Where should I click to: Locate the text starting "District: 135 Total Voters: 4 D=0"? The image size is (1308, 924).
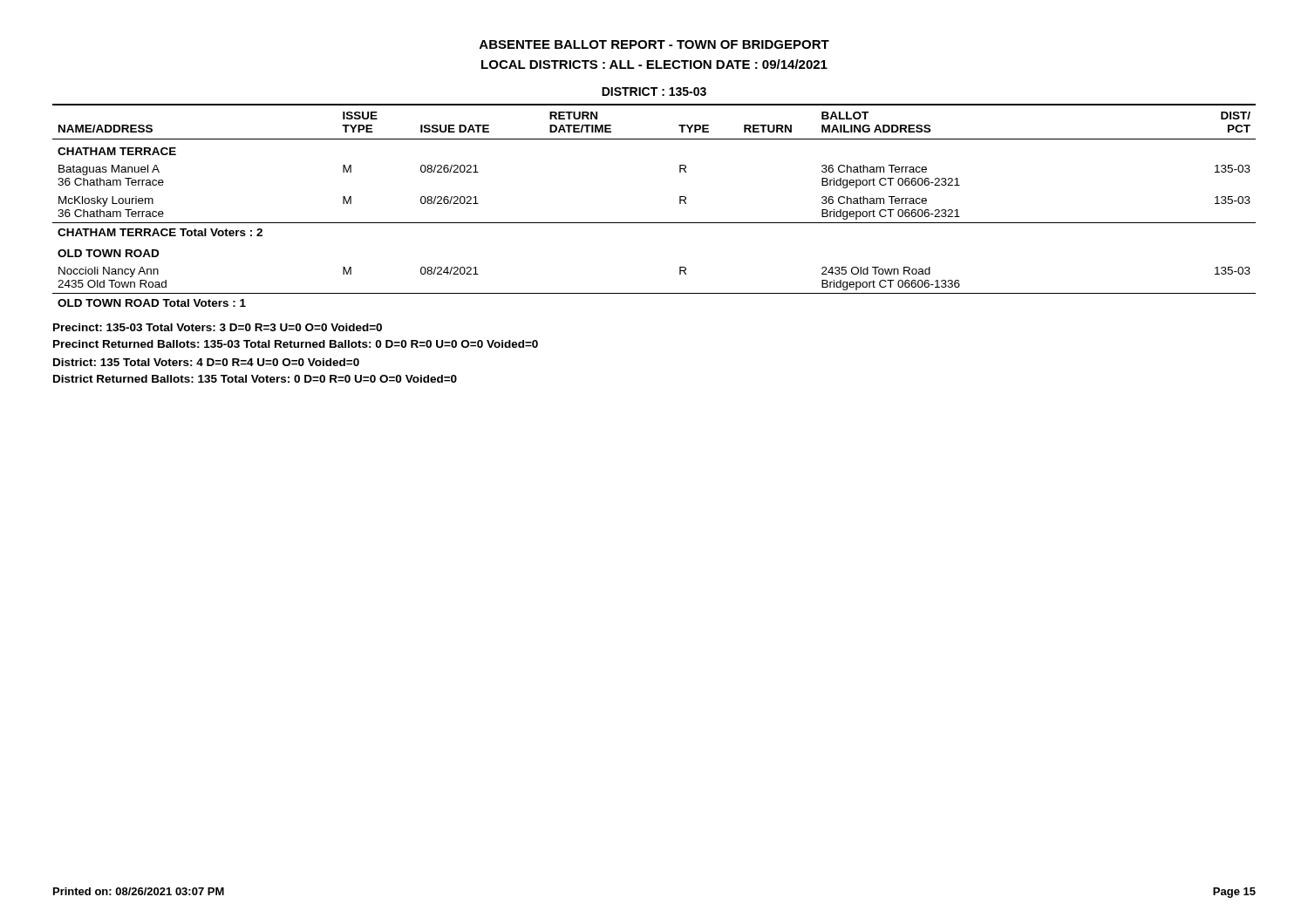click(206, 362)
